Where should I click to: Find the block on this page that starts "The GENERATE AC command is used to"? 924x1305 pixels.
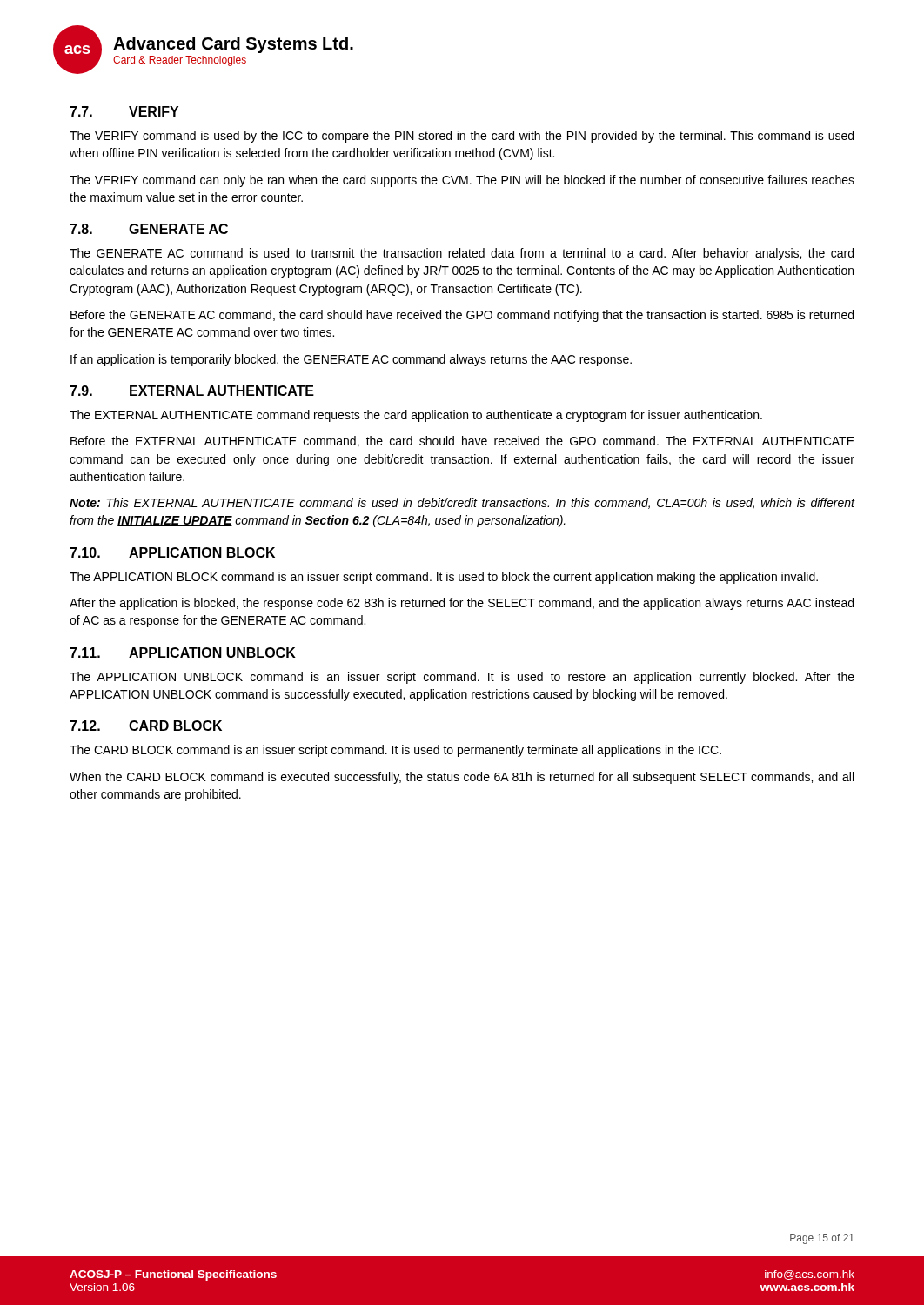click(462, 271)
